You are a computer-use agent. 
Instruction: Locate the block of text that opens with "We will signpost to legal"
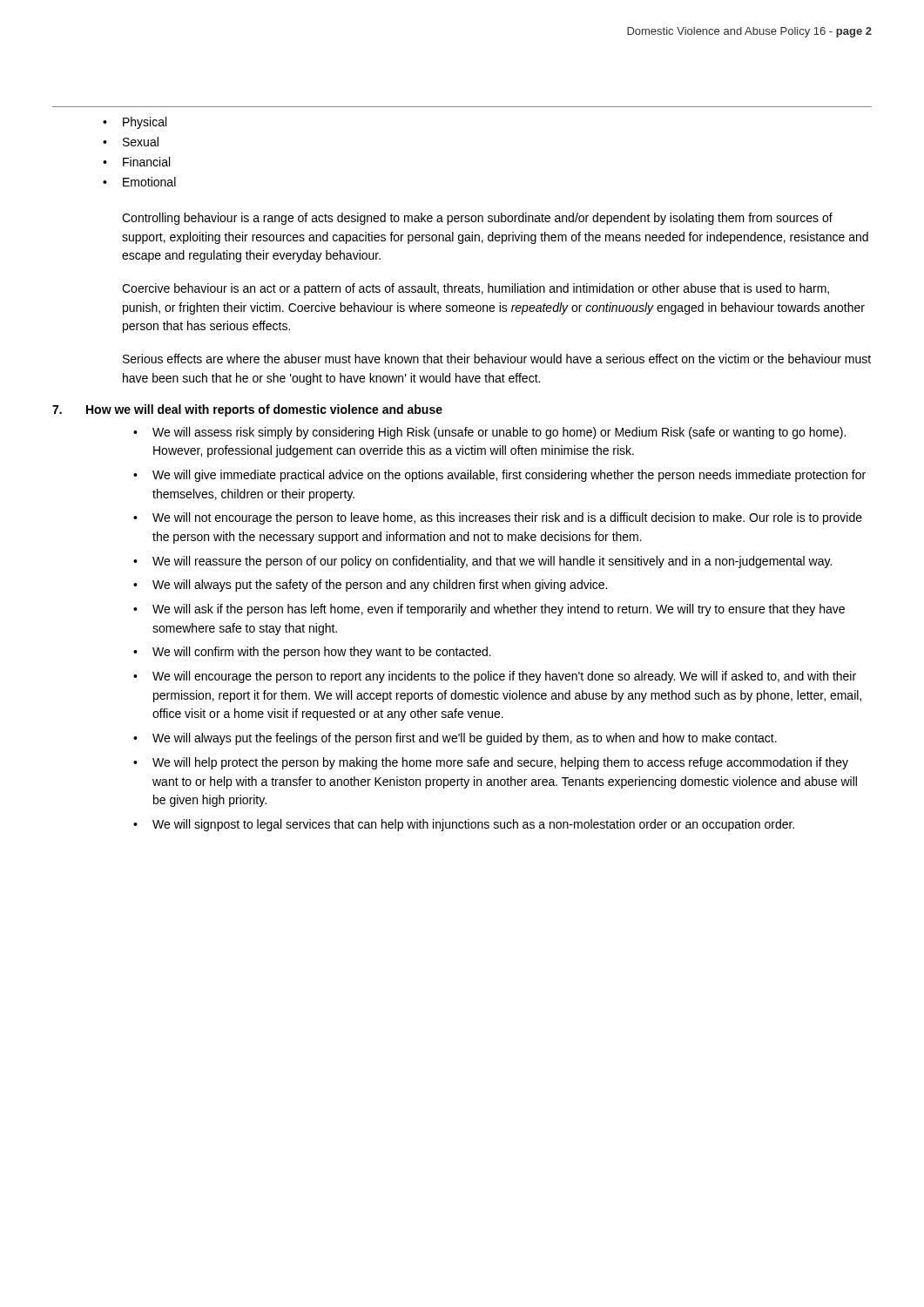click(474, 824)
